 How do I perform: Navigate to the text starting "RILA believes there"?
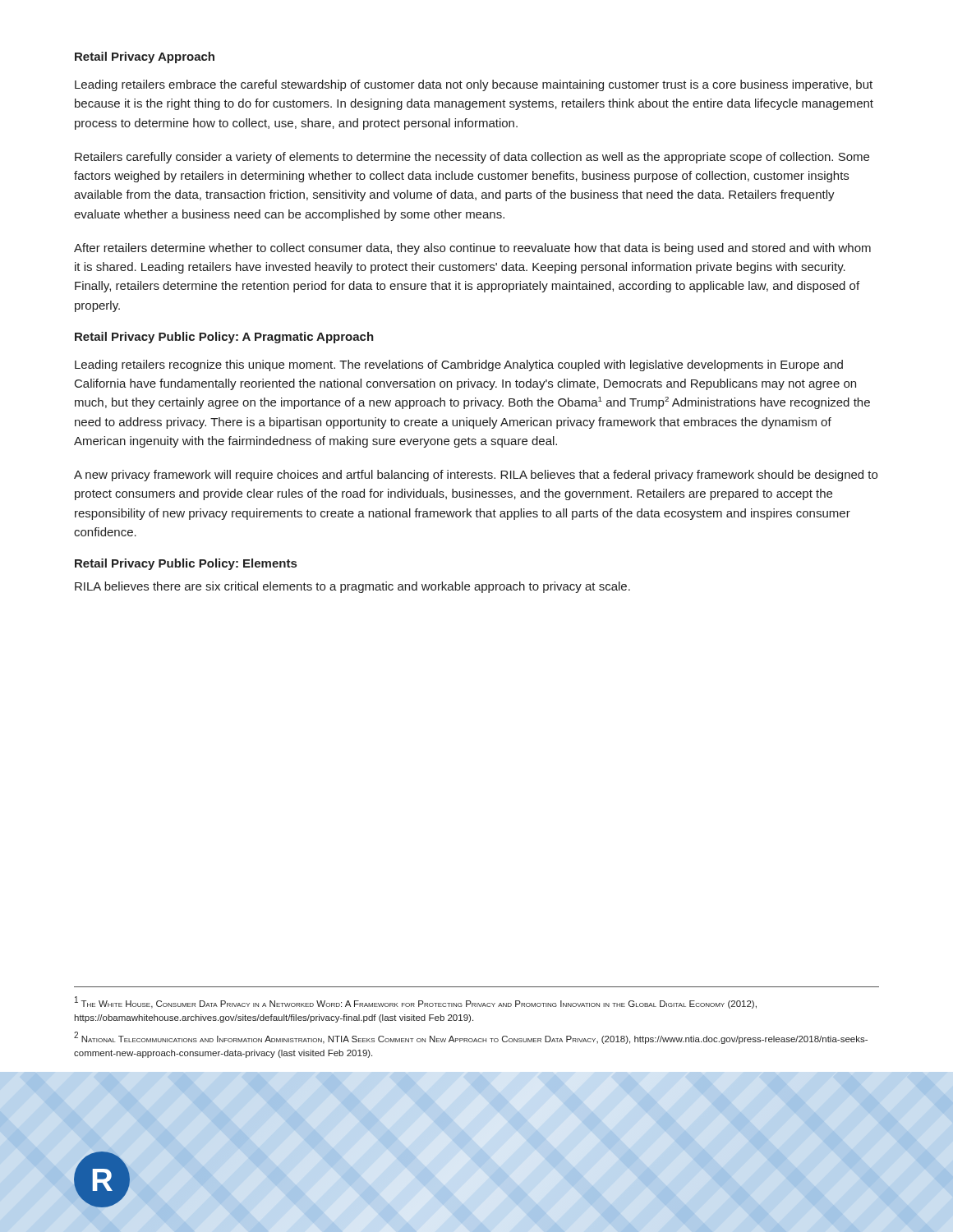tap(352, 586)
